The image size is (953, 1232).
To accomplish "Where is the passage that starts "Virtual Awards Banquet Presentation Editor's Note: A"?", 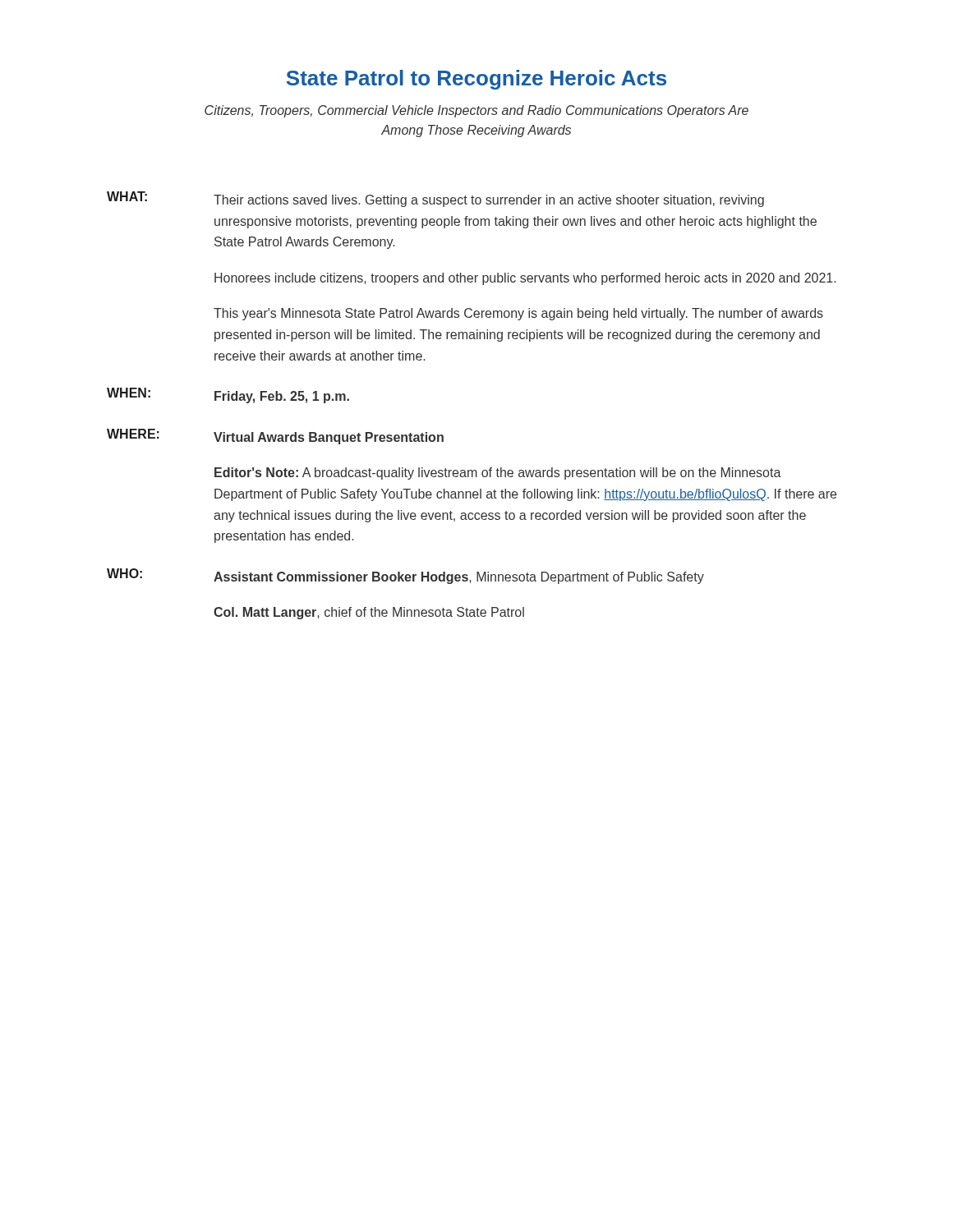I will pyautogui.click(x=530, y=487).
